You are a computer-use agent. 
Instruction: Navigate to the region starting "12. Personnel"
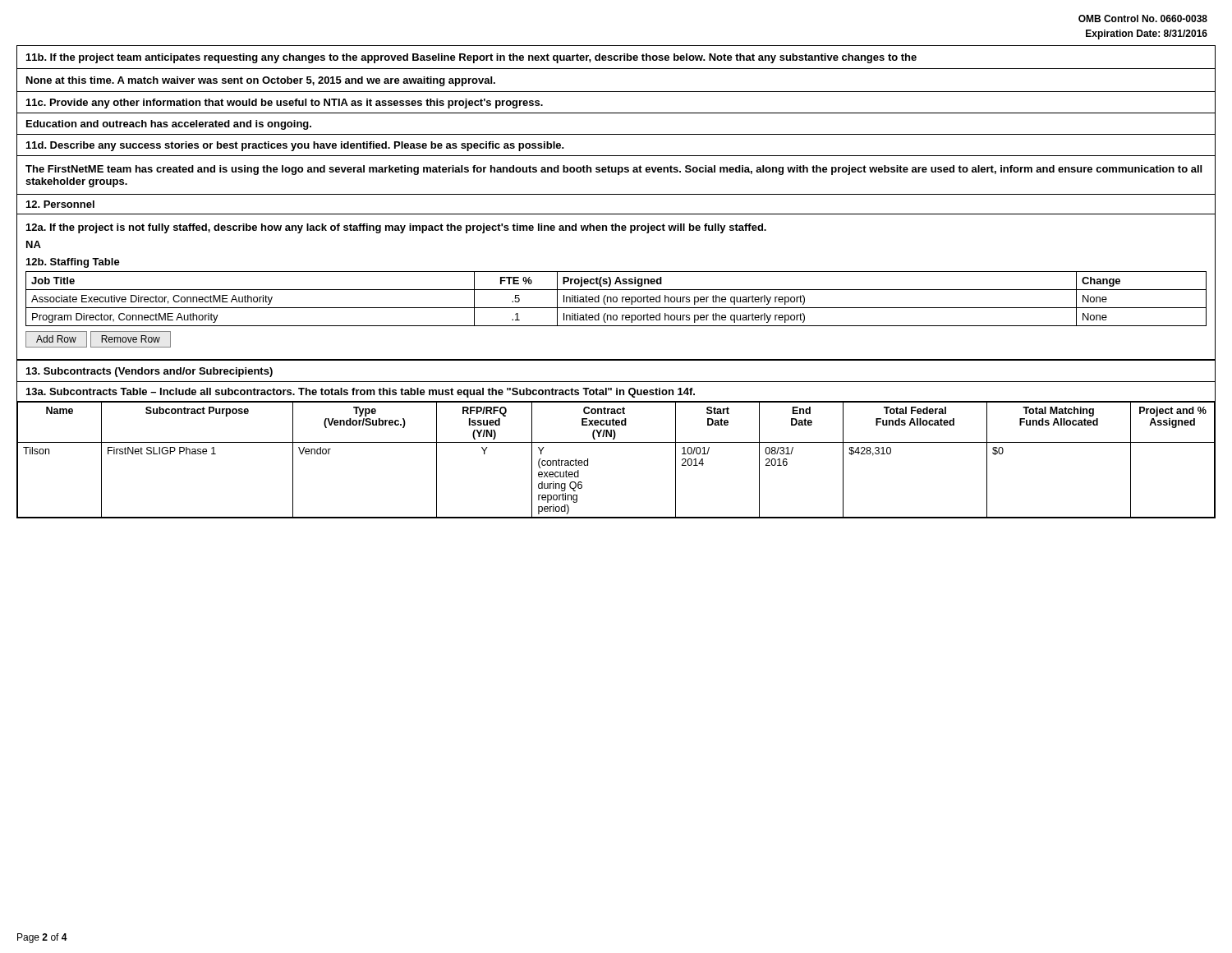(x=60, y=204)
